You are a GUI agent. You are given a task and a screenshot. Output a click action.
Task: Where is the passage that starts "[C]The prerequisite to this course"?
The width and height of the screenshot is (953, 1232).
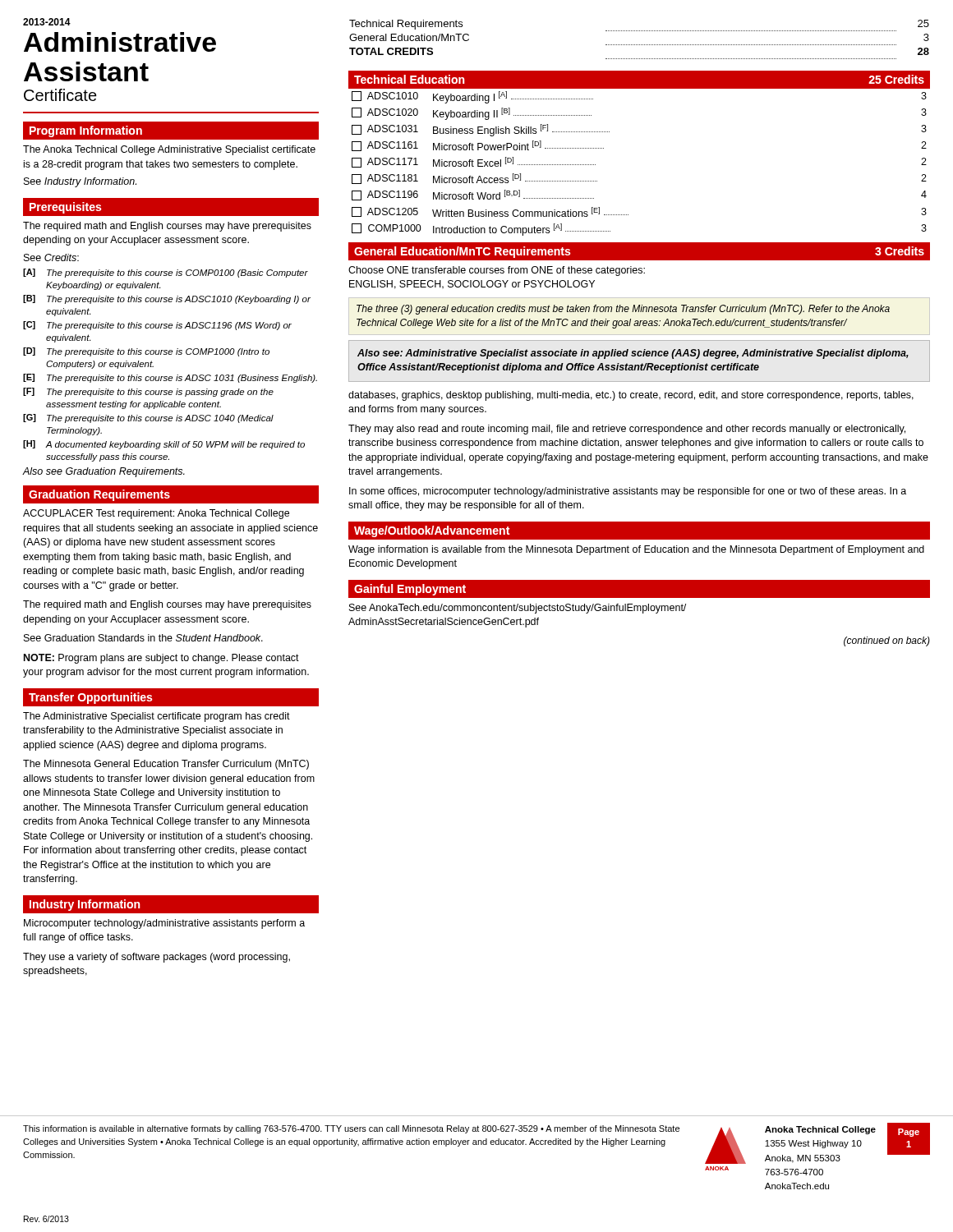tap(171, 332)
